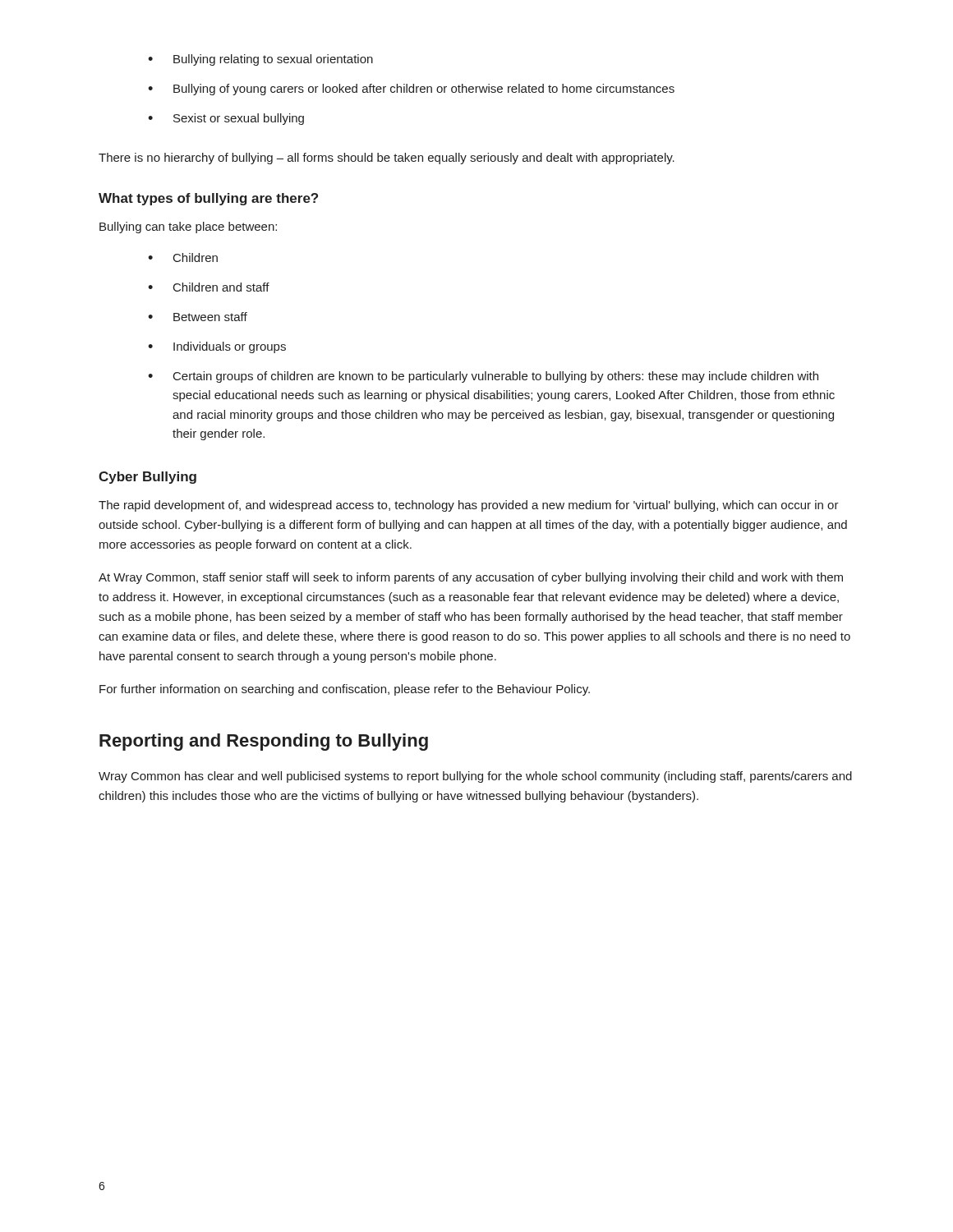Locate the region starting "Wray Common has clear"

coord(476,786)
